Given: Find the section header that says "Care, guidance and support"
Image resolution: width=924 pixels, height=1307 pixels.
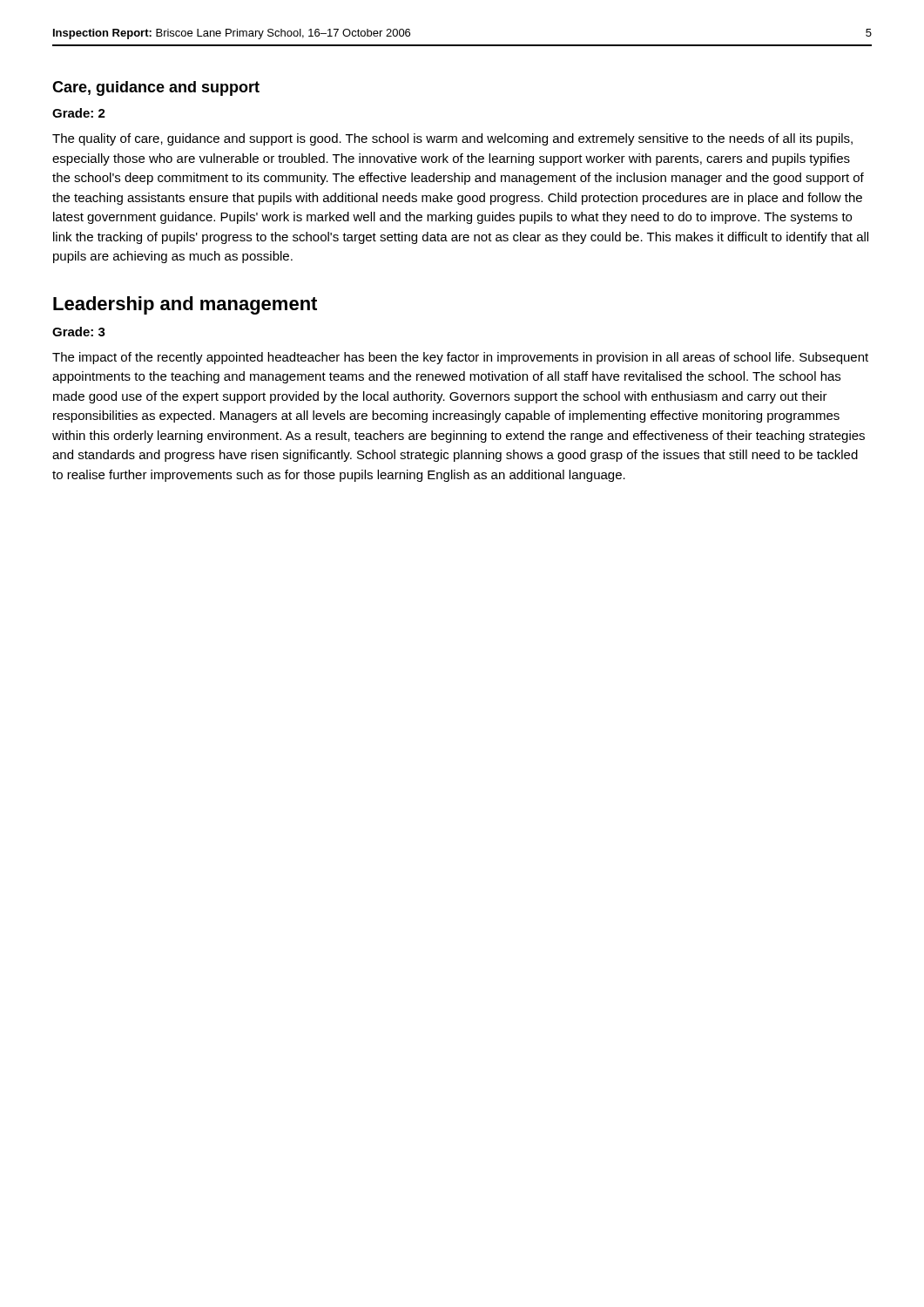Looking at the screenshot, I should click(x=156, y=87).
